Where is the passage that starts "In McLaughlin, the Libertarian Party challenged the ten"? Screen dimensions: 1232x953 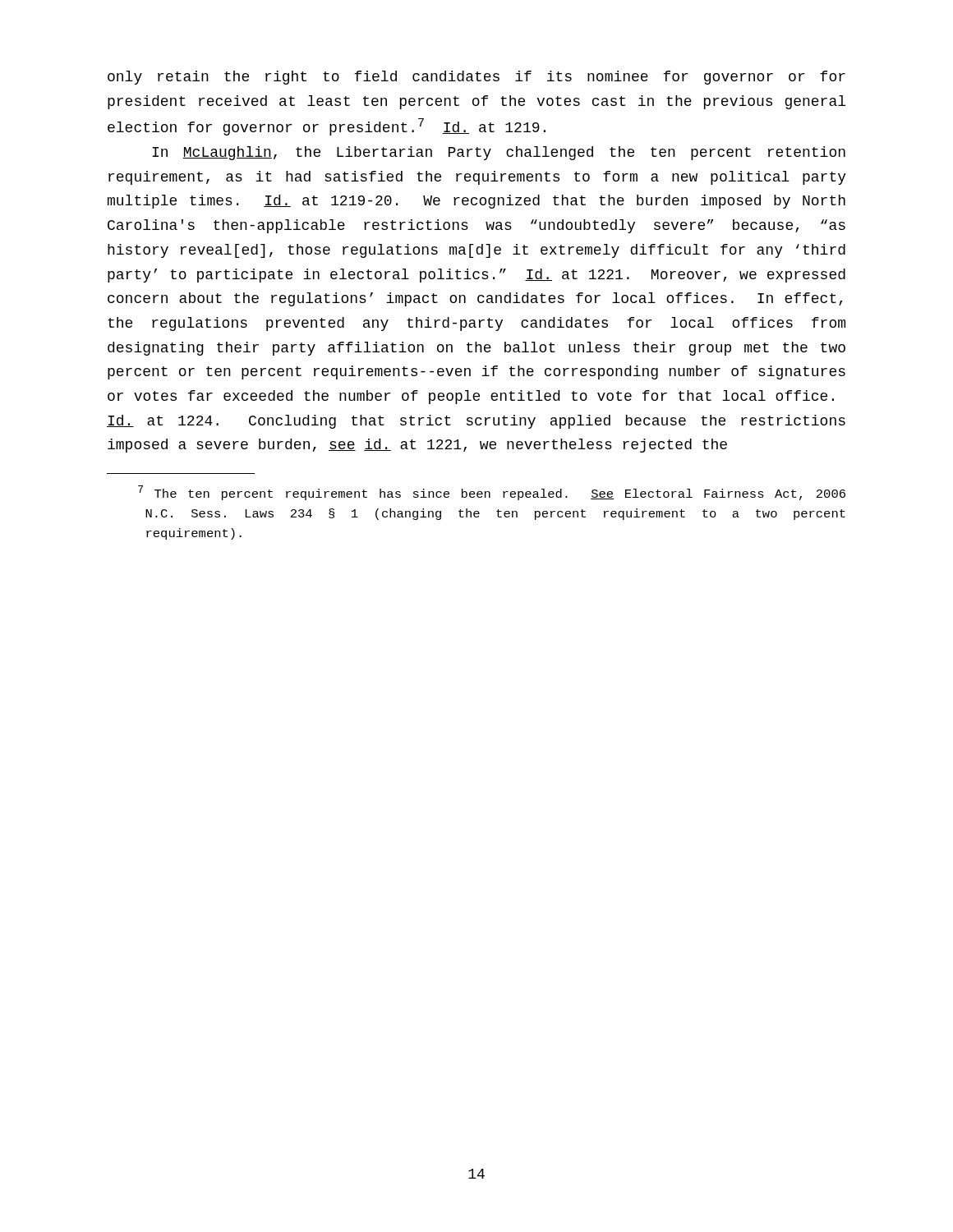476,300
